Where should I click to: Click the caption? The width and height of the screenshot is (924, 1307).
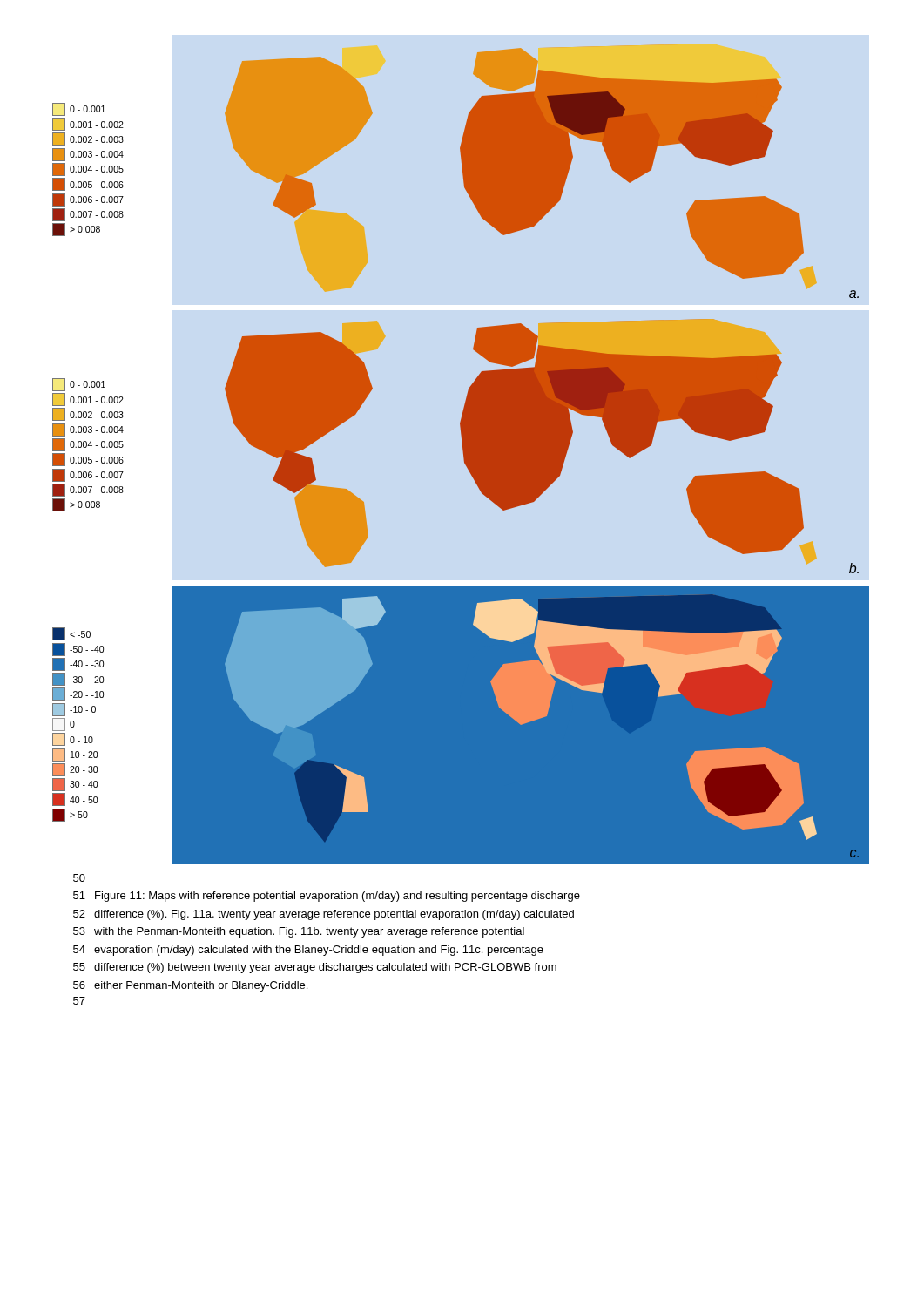click(x=462, y=940)
